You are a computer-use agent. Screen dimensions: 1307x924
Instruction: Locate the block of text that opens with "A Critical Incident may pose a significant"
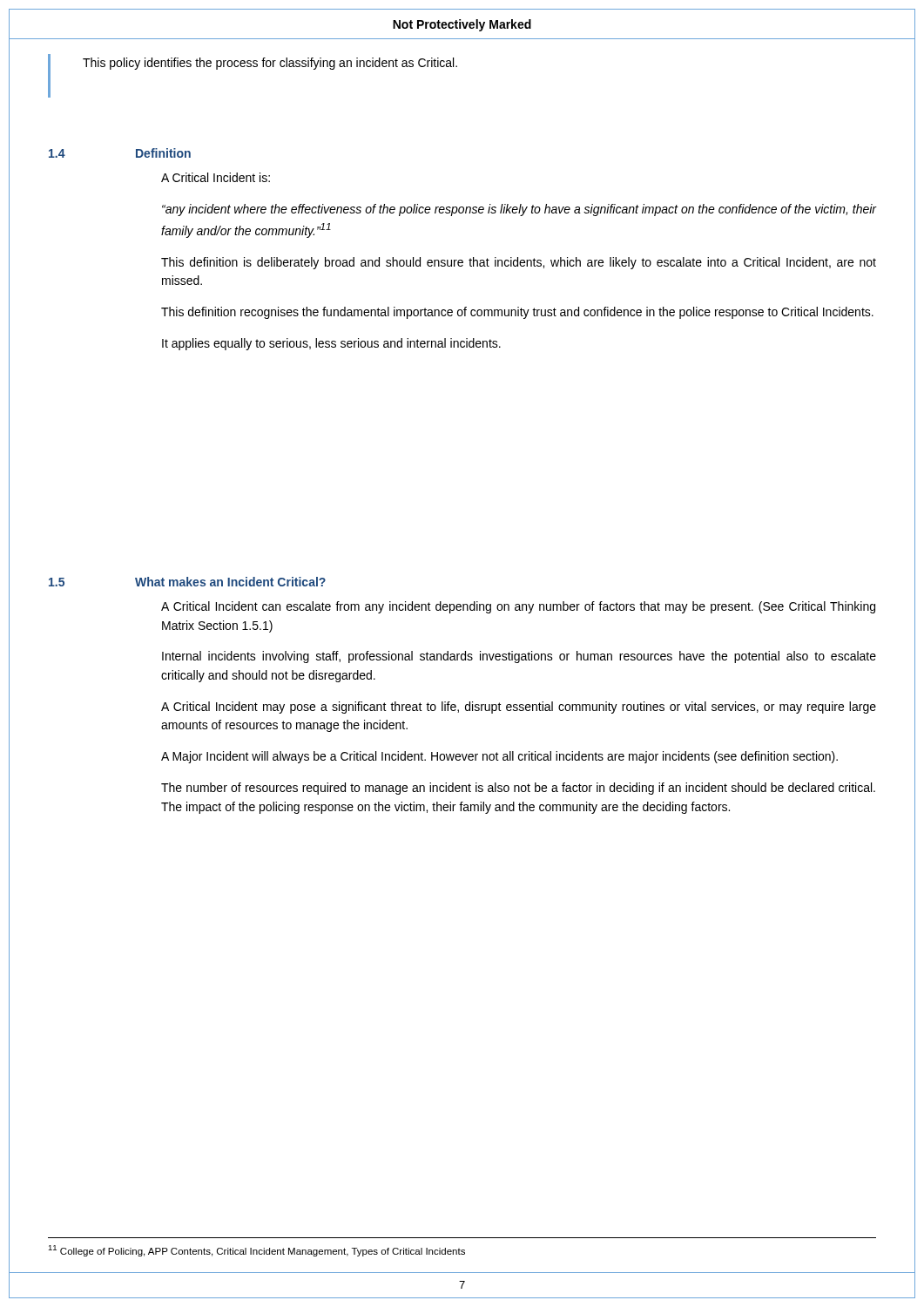tap(519, 716)
